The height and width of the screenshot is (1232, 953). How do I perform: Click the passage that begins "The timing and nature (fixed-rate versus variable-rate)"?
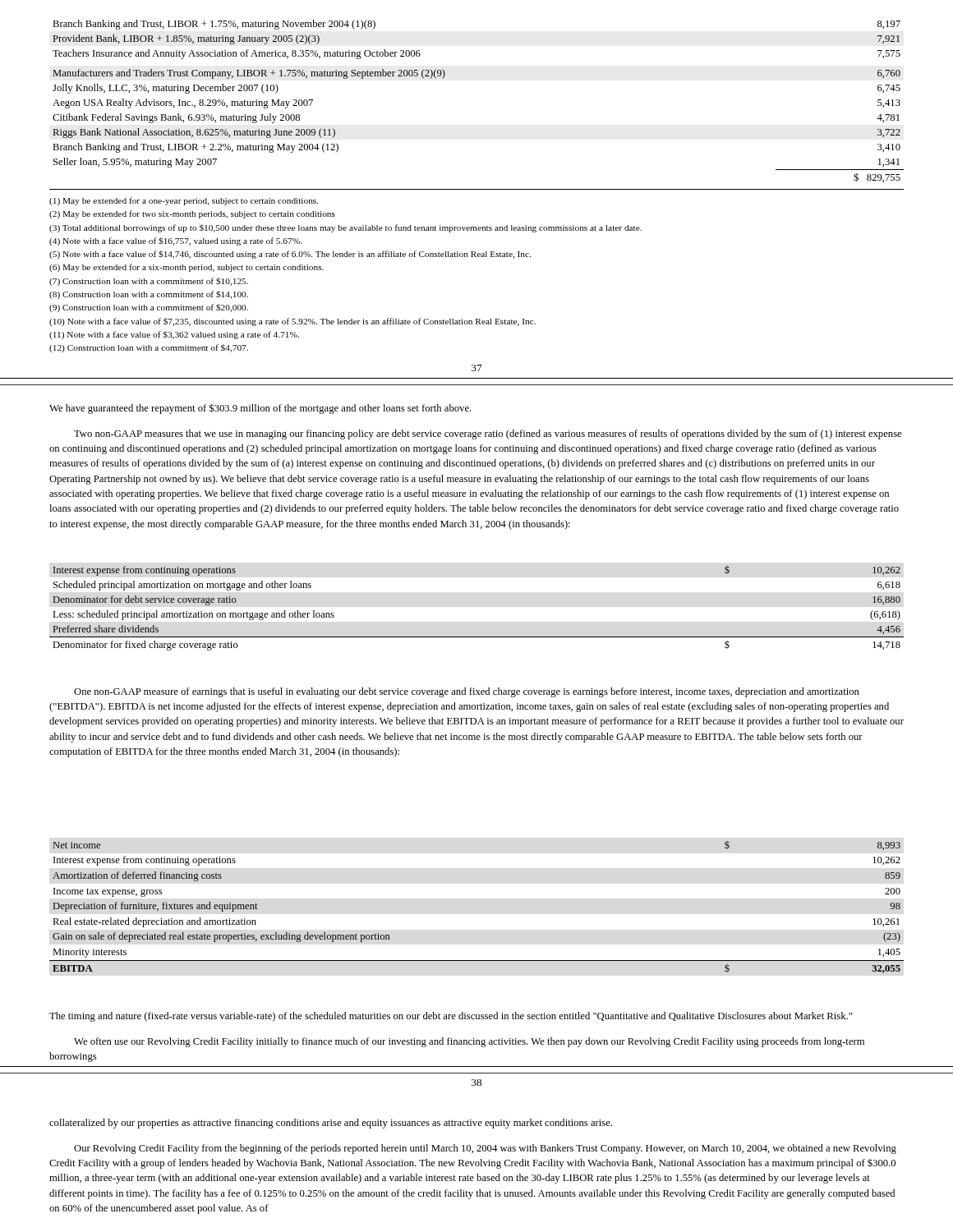coord(476,1036)
